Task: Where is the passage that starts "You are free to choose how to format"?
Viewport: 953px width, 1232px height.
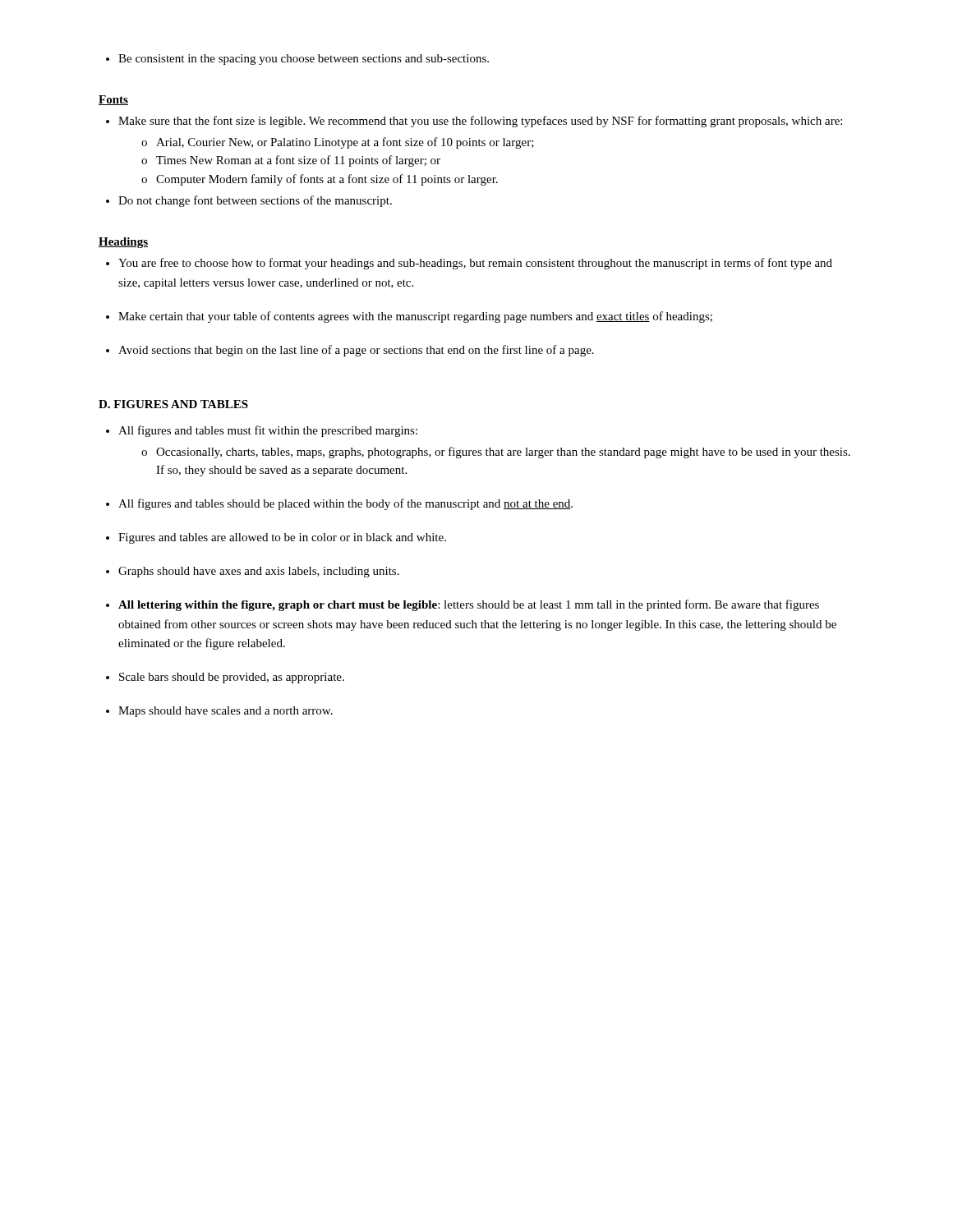Action: point(476,273)
